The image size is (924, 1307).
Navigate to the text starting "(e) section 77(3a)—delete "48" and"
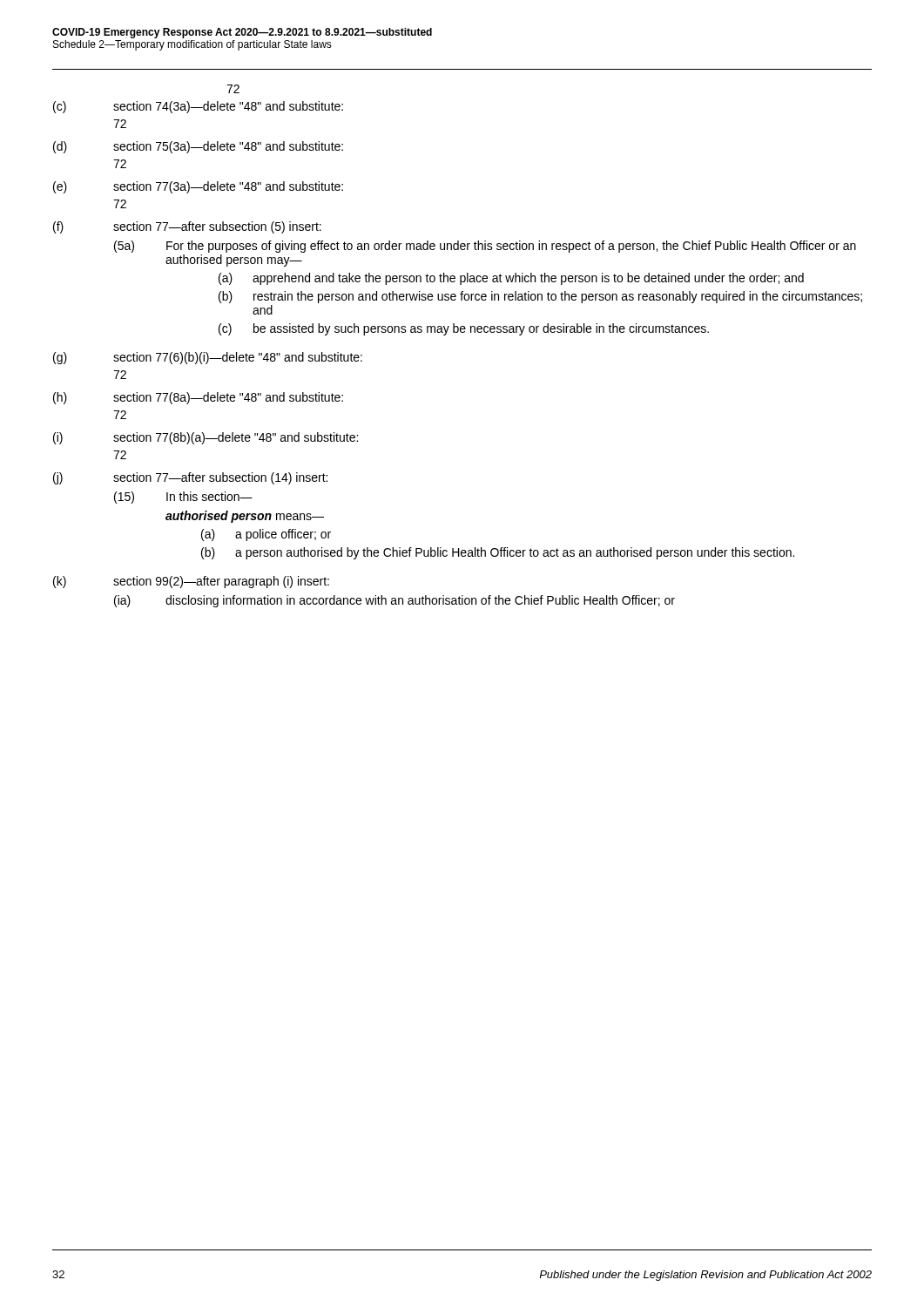click(198, 187)
